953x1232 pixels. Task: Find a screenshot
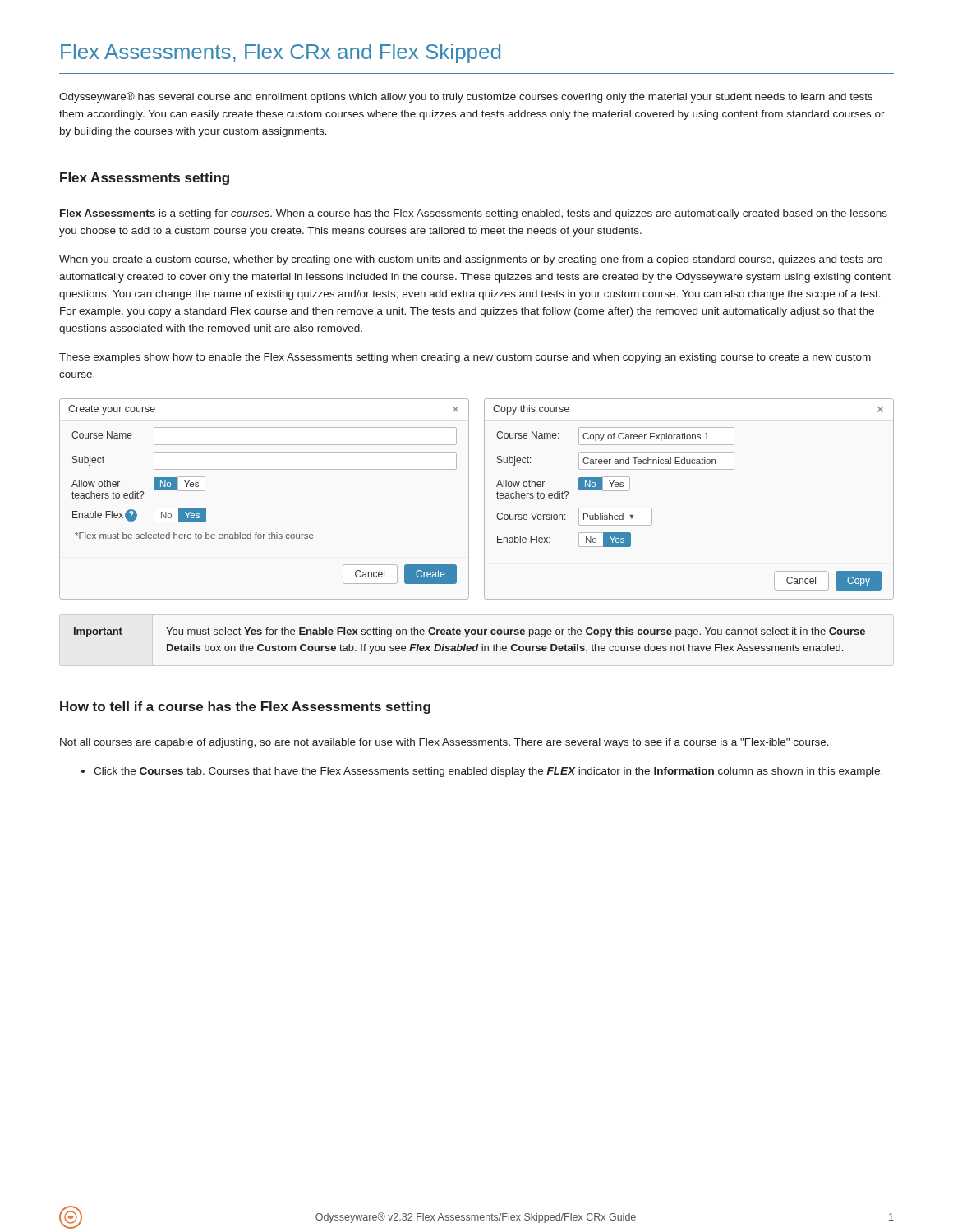tap(476, 499)
